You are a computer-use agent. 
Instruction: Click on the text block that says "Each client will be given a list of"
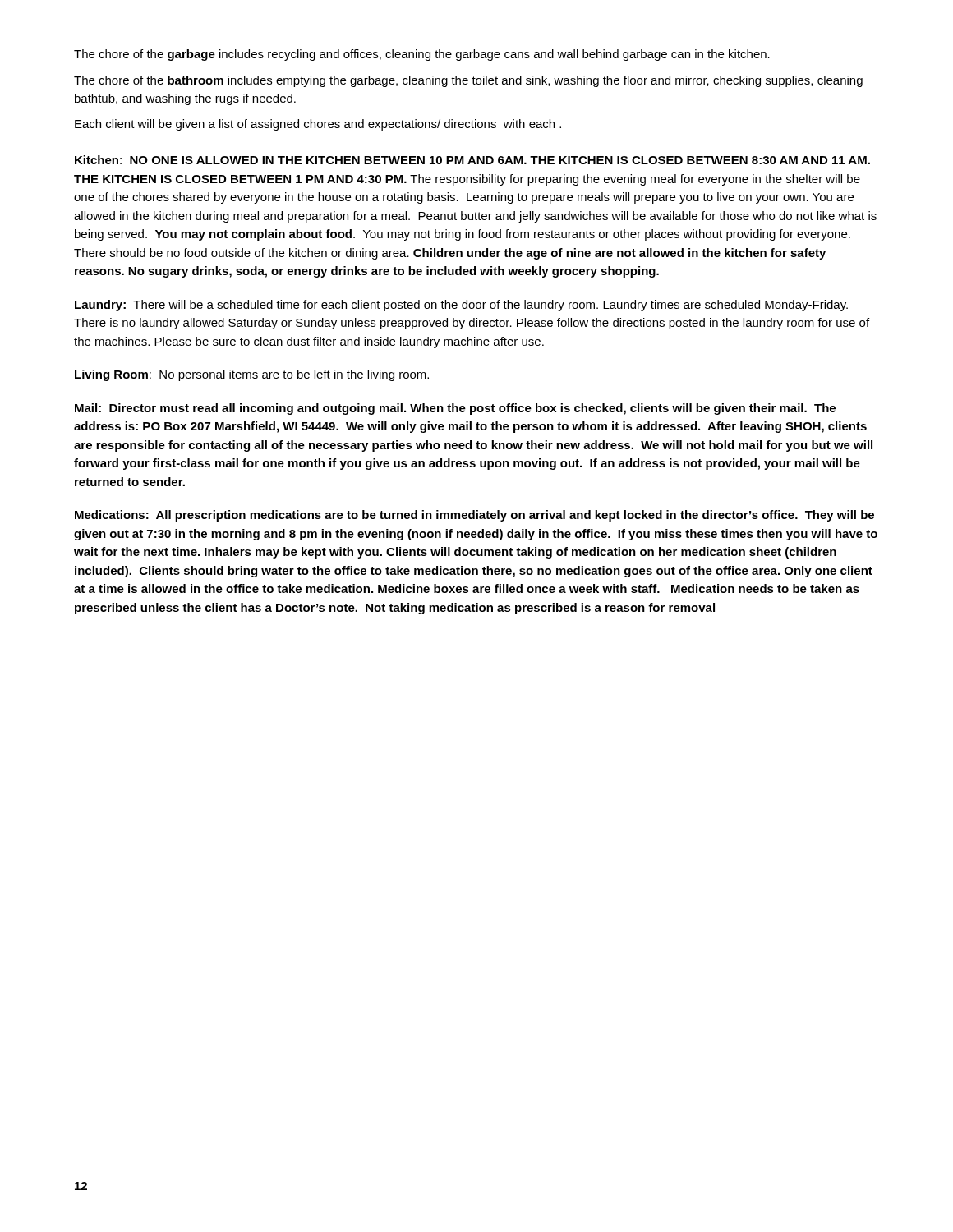[x=318, y=124]
